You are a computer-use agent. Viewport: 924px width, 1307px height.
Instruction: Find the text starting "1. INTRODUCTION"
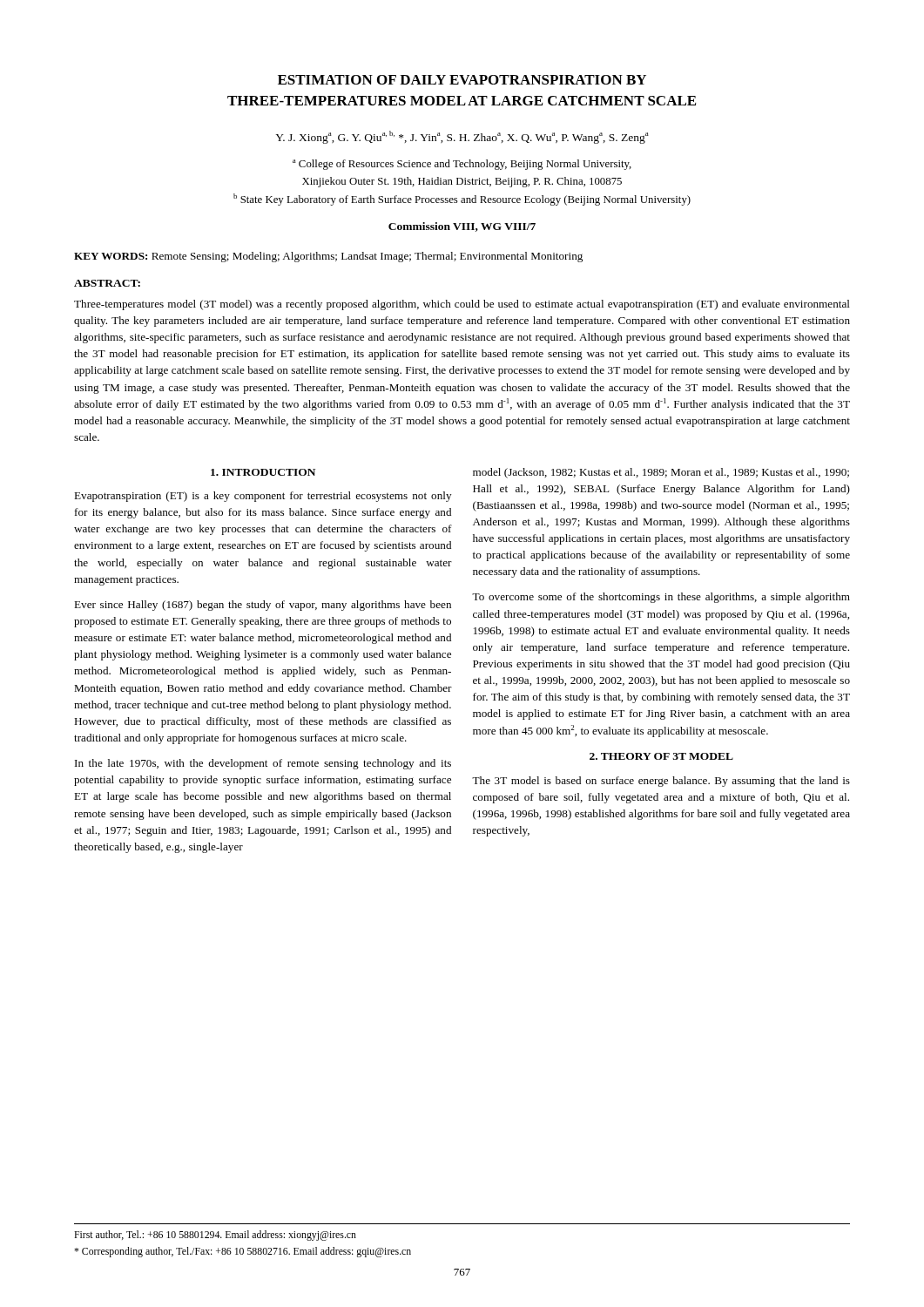tap(263, 471)
